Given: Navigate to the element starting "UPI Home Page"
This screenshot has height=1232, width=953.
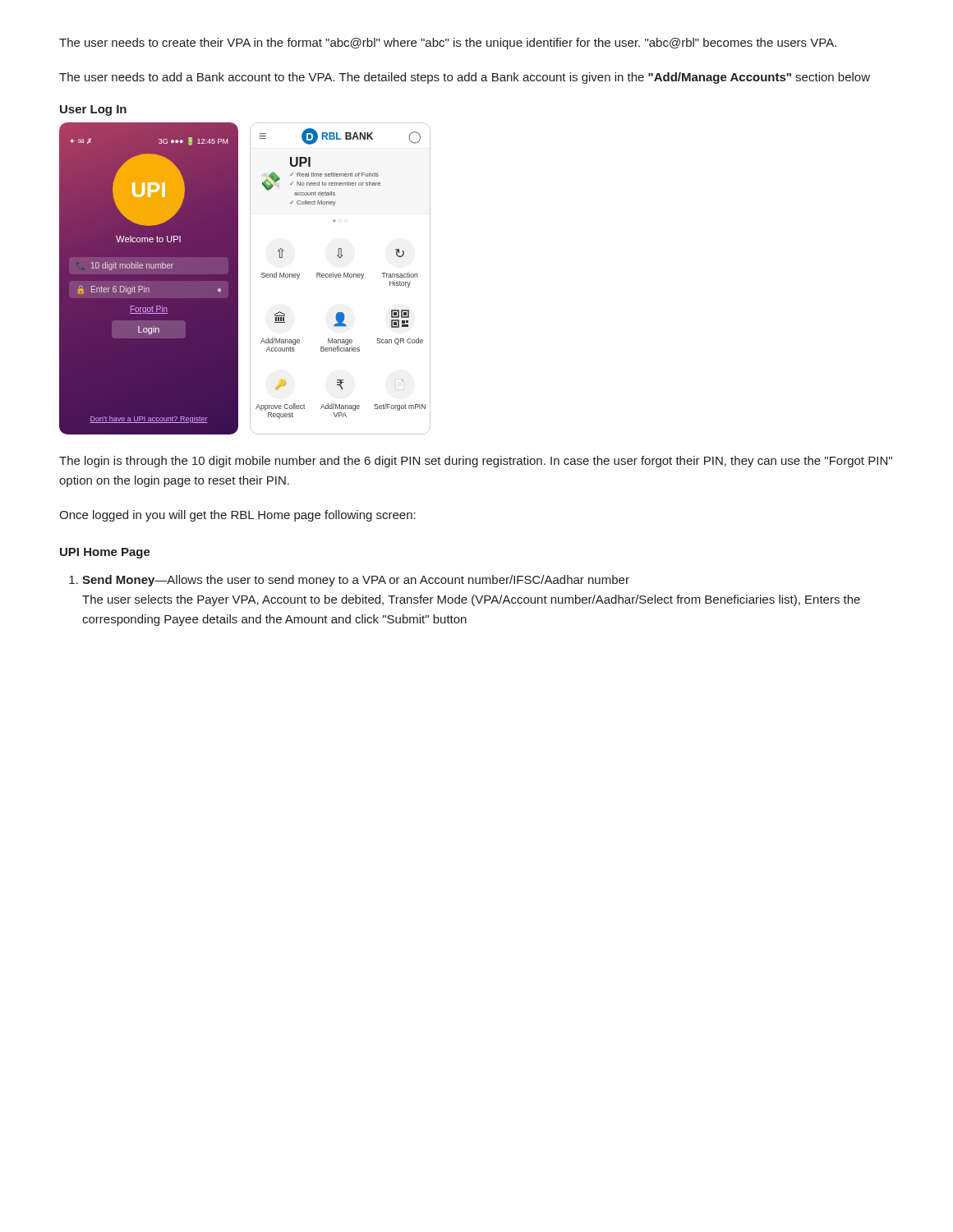Looking at the screenshot, I should tap(105, 552).
